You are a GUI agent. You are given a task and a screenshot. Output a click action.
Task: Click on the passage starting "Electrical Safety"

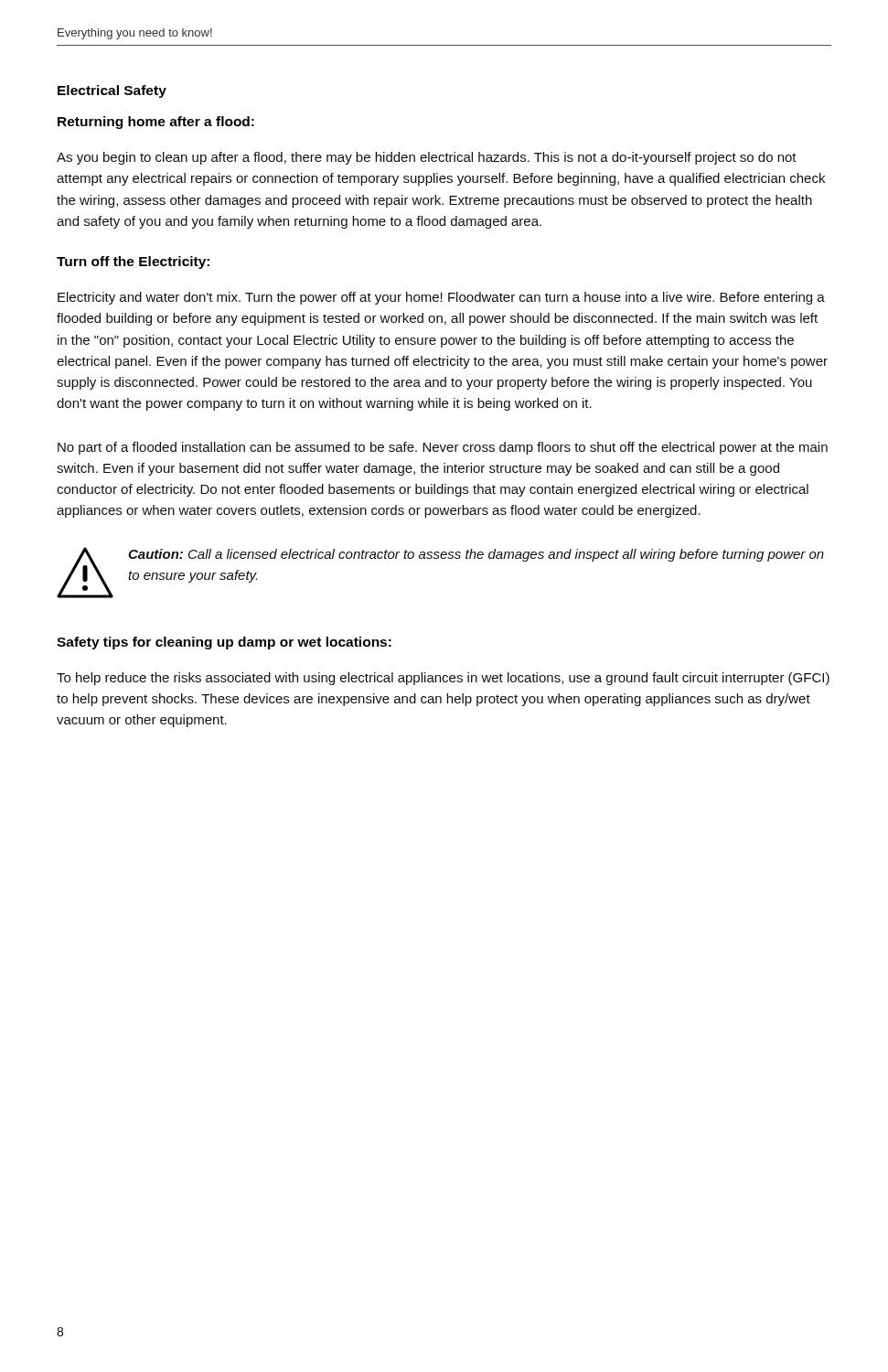click(x=111, y=90)
